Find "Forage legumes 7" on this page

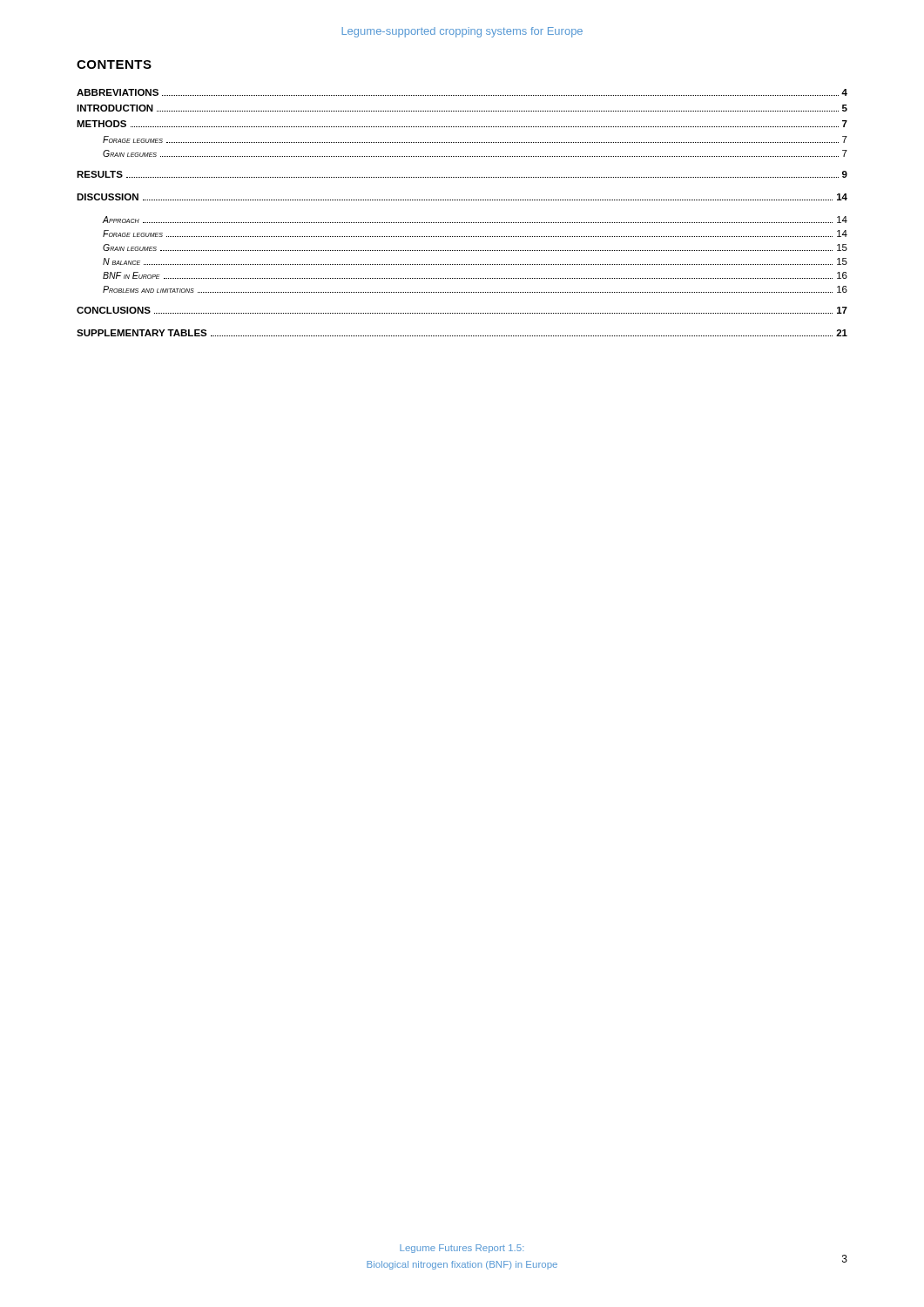(475, 139)
